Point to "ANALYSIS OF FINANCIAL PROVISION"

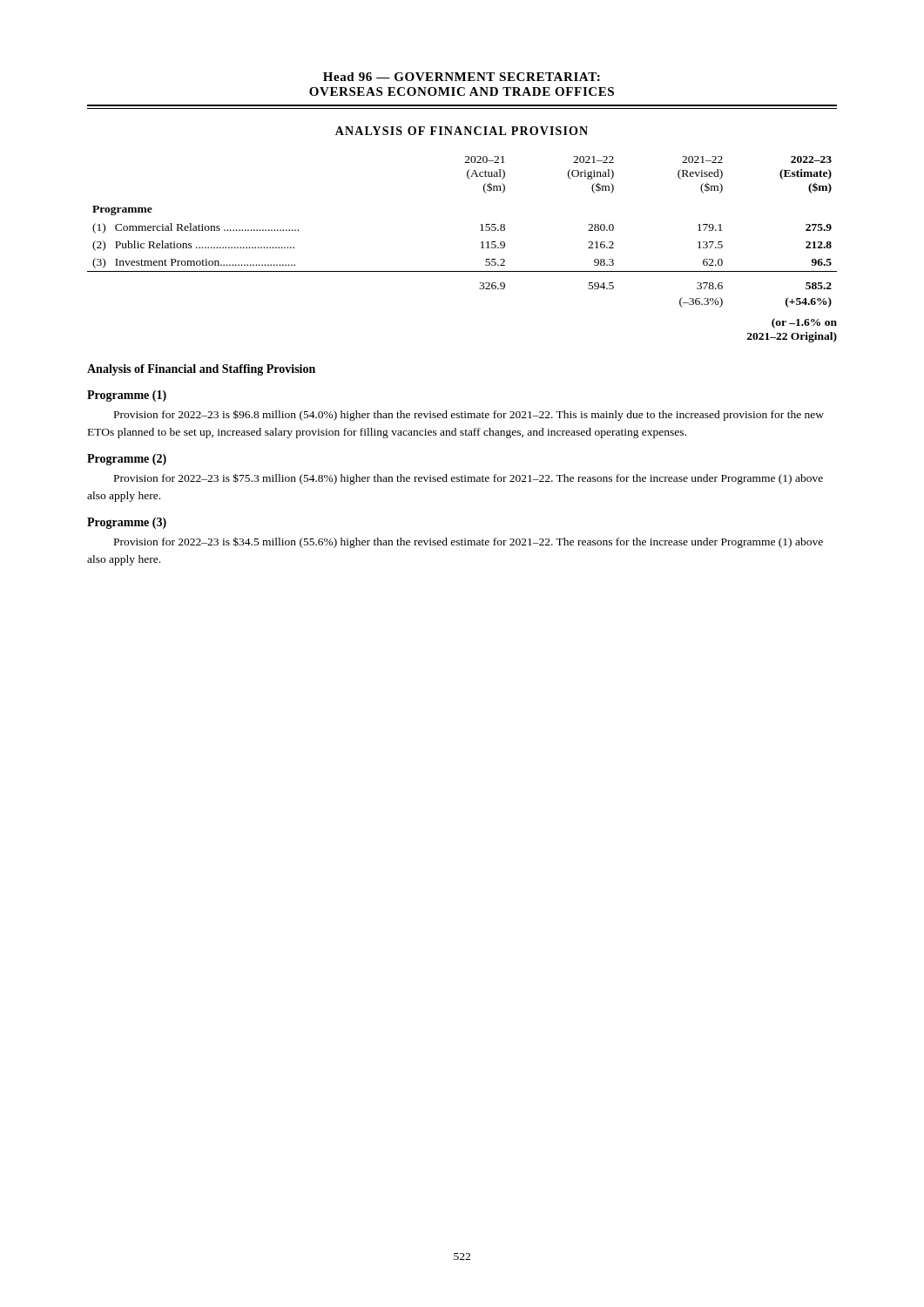(x=462, y=131)
